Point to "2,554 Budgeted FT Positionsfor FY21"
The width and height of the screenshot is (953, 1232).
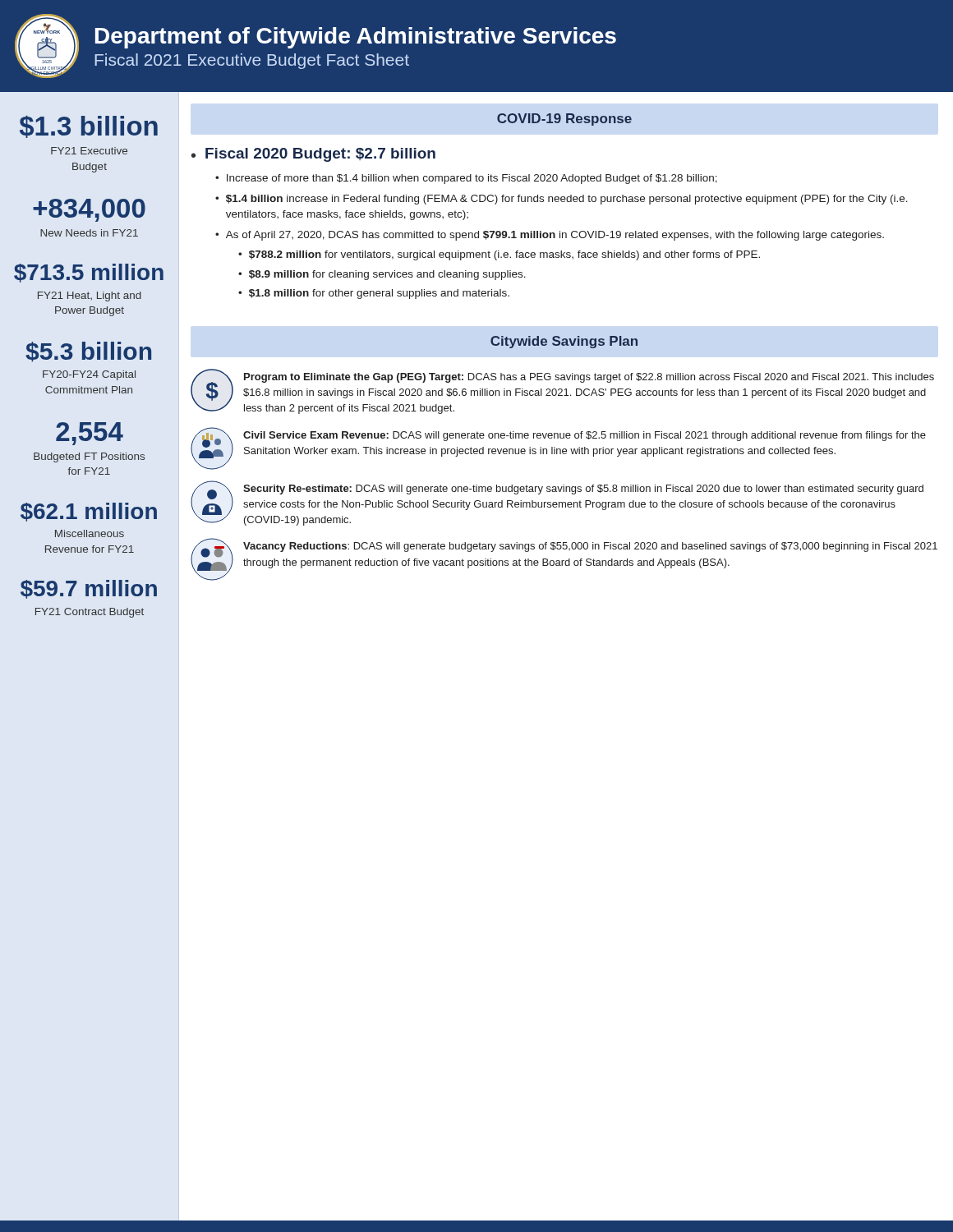[89, 448]
